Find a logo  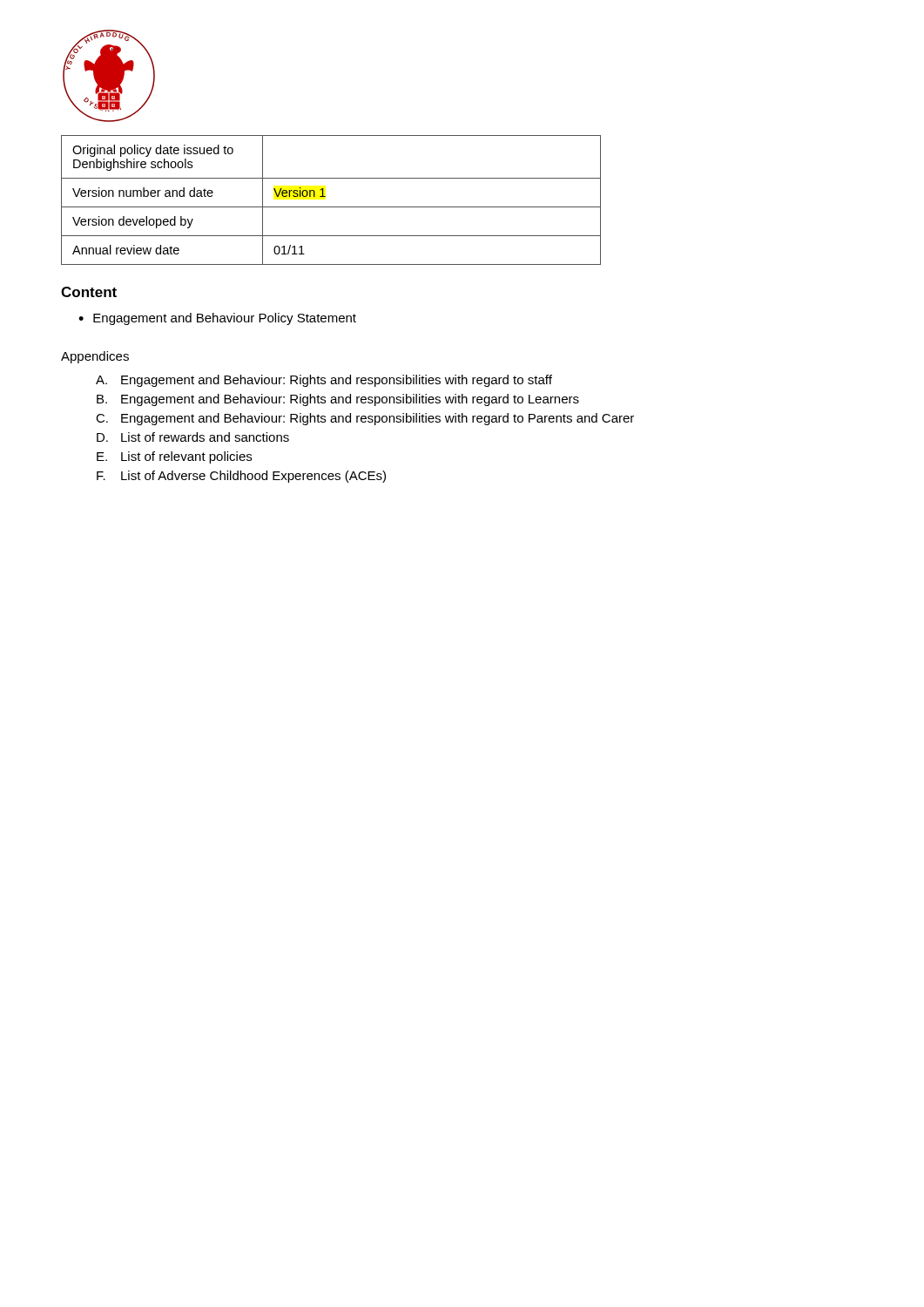[109, 76]
